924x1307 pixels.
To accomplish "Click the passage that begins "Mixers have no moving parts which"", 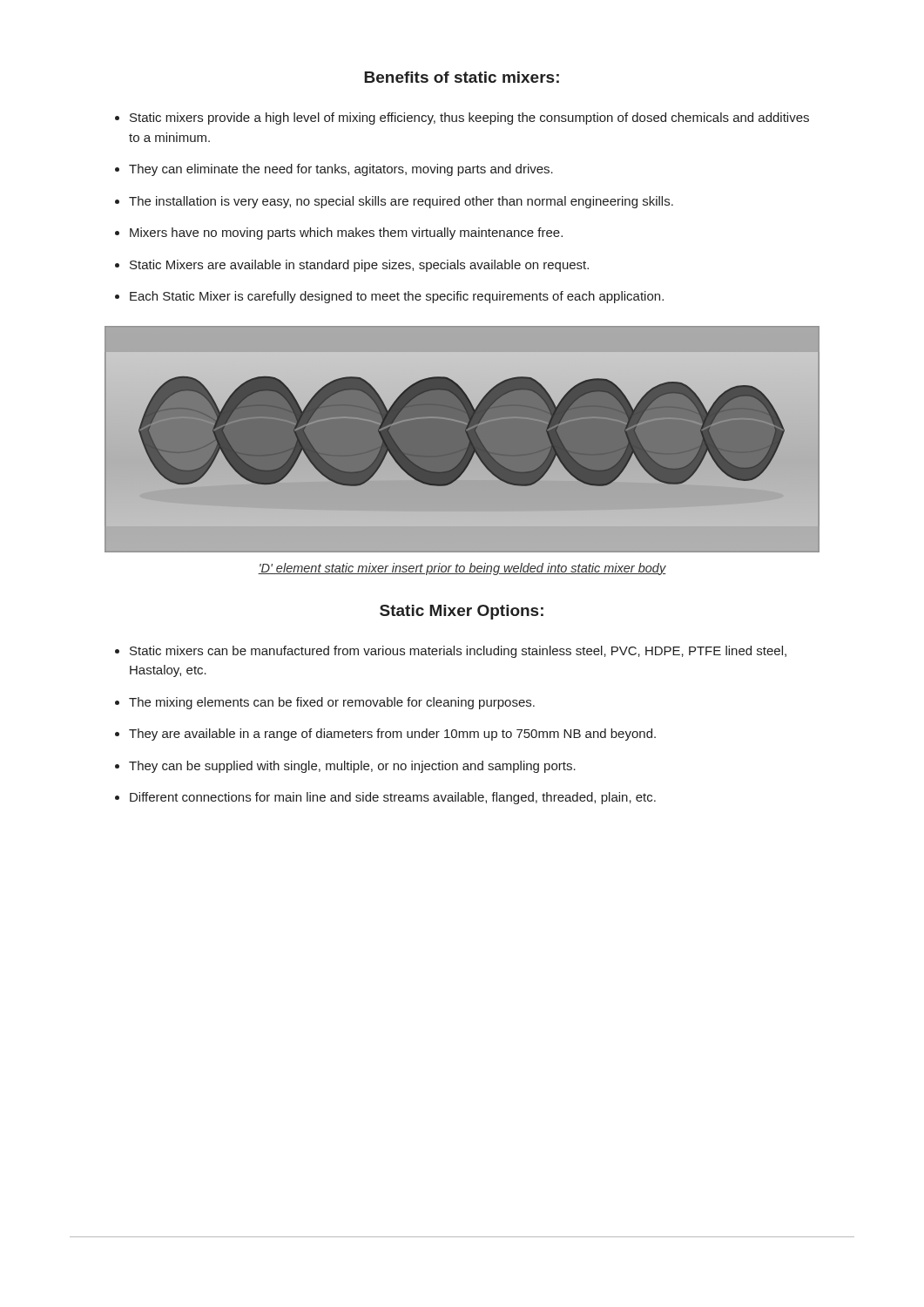I will (346, 232).
